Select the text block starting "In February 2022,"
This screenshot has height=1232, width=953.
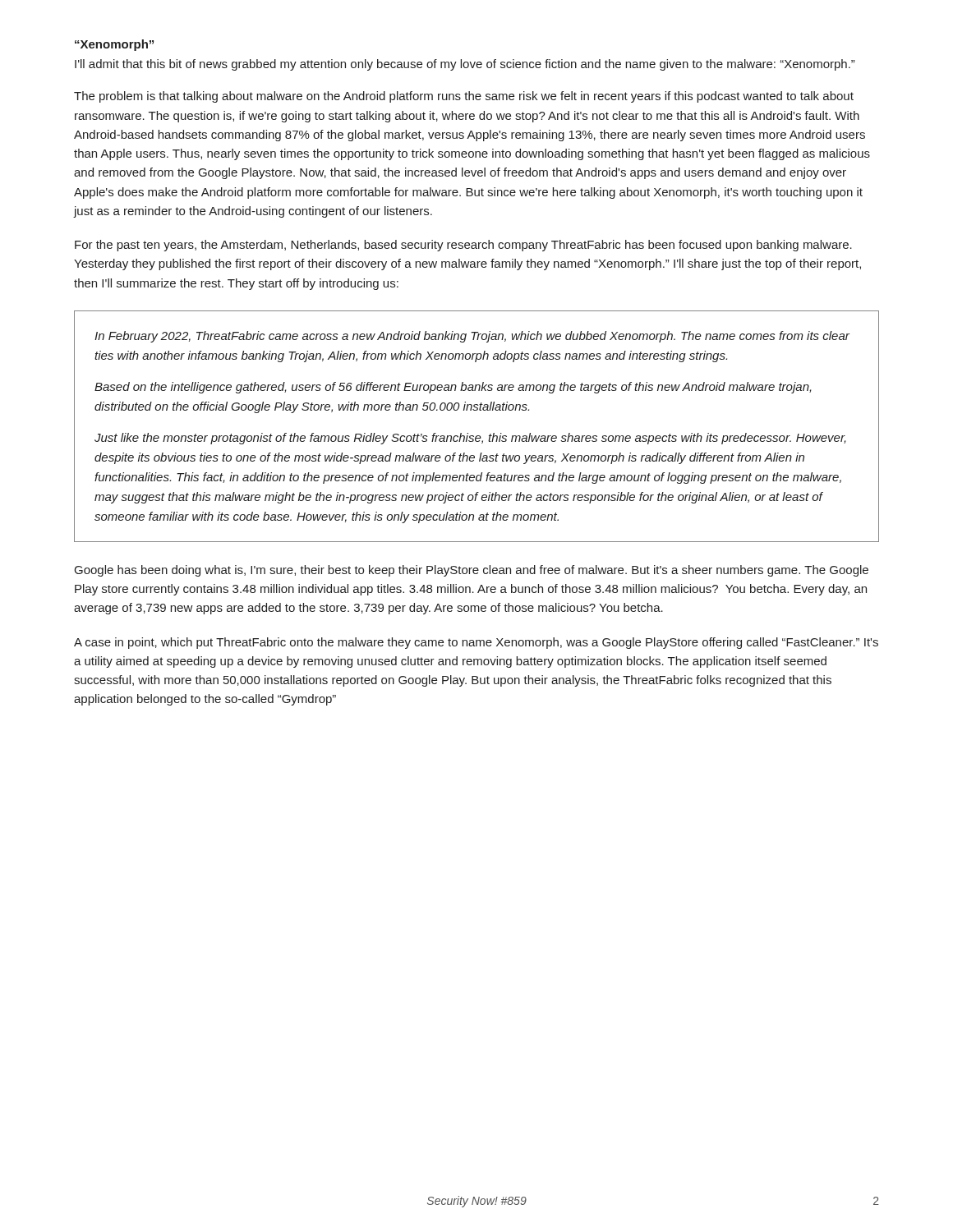click(476, 426)
